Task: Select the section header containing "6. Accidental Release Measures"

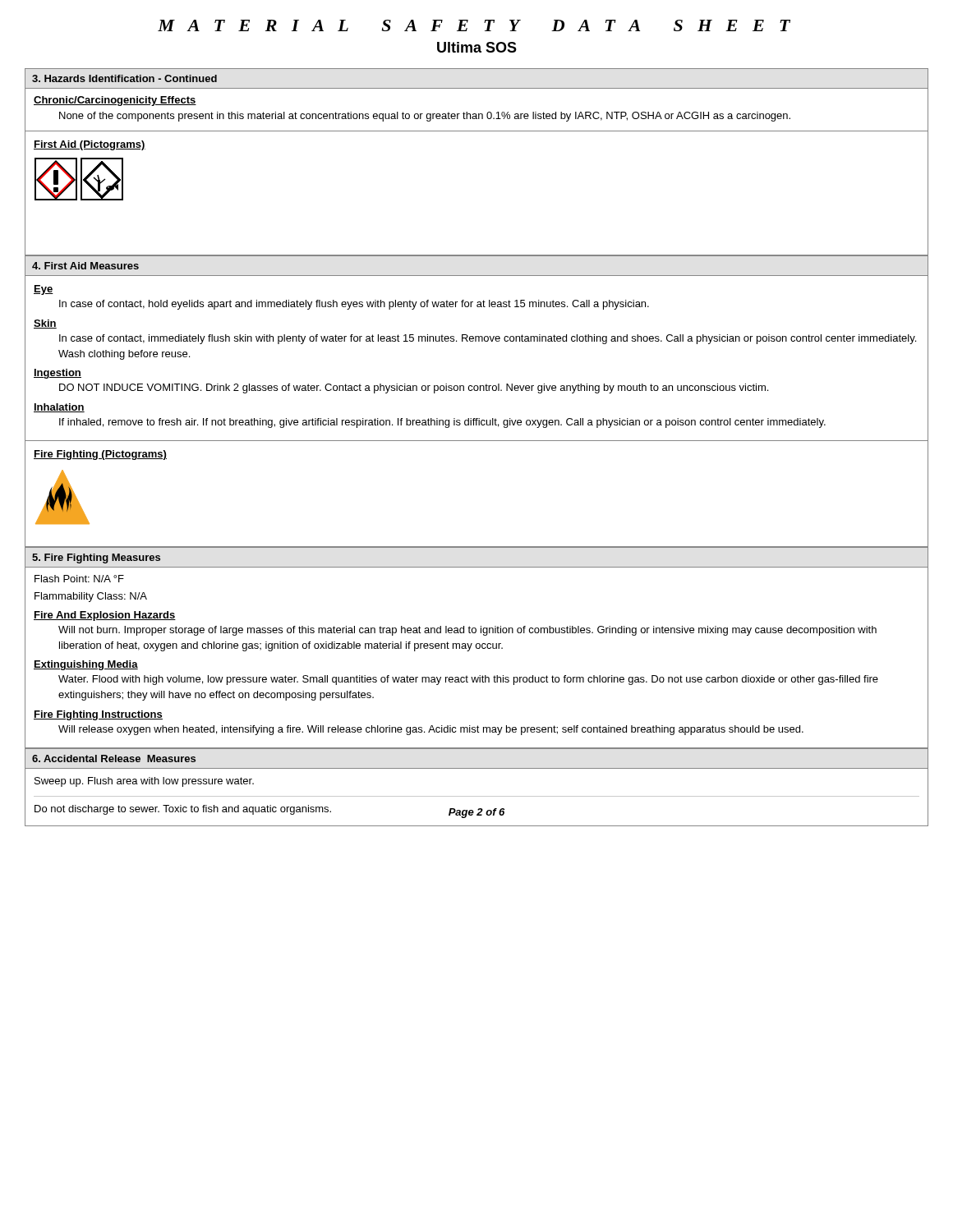Action: pyautogui.click(x=114, y=758)
